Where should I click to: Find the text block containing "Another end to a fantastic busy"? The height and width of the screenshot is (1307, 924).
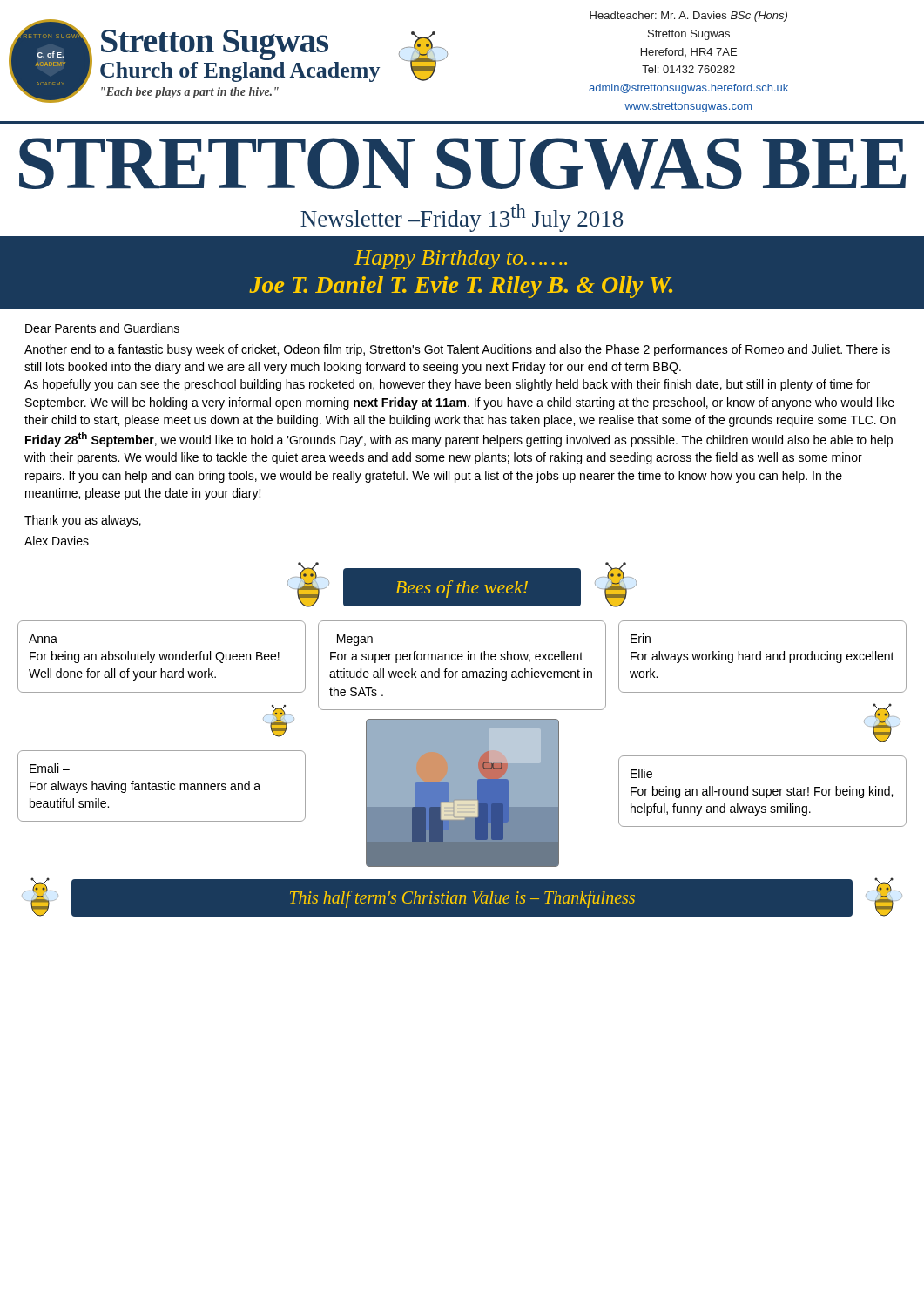[x=460, y=421]
